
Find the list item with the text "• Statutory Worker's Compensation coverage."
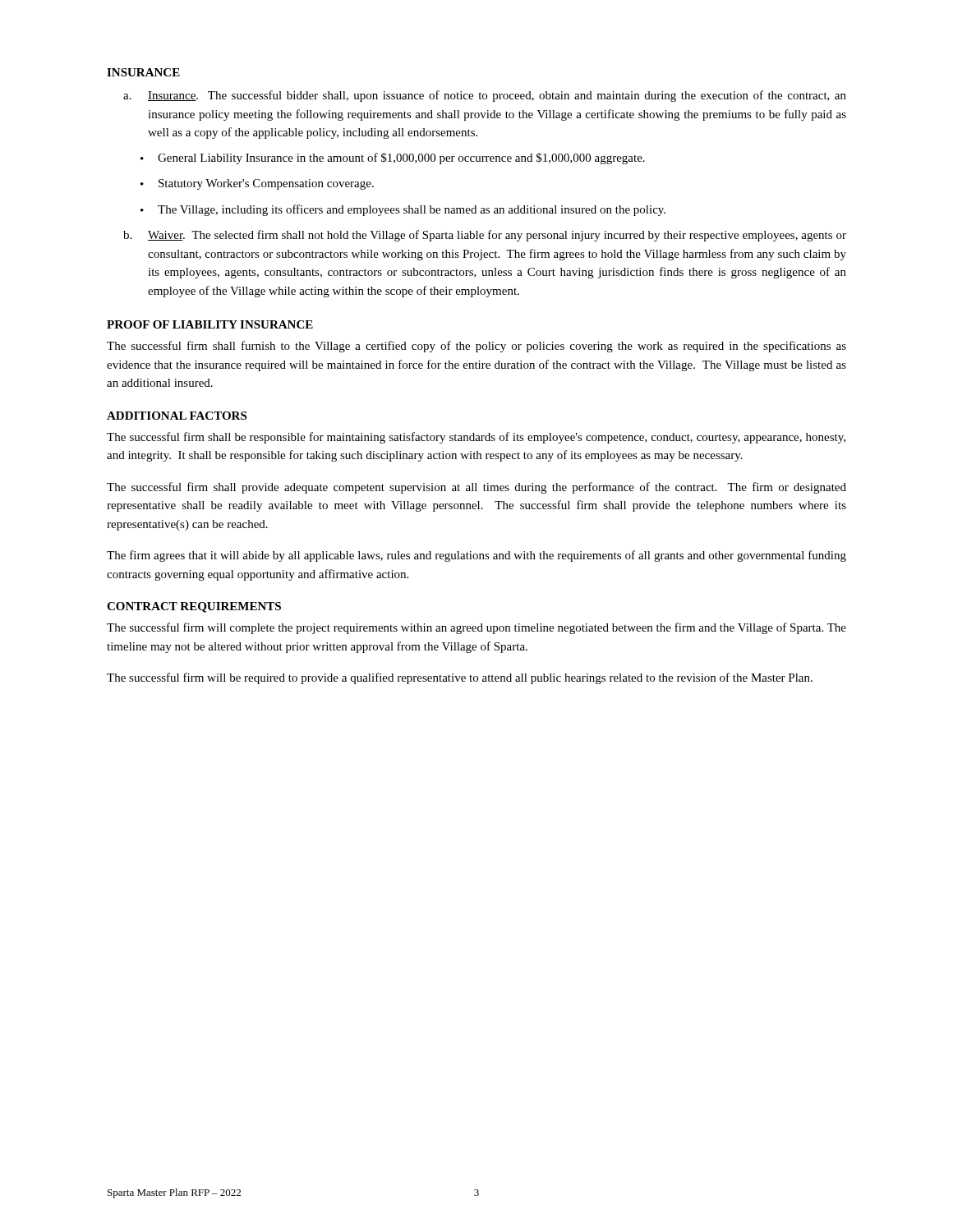click(x=257, y=184)
